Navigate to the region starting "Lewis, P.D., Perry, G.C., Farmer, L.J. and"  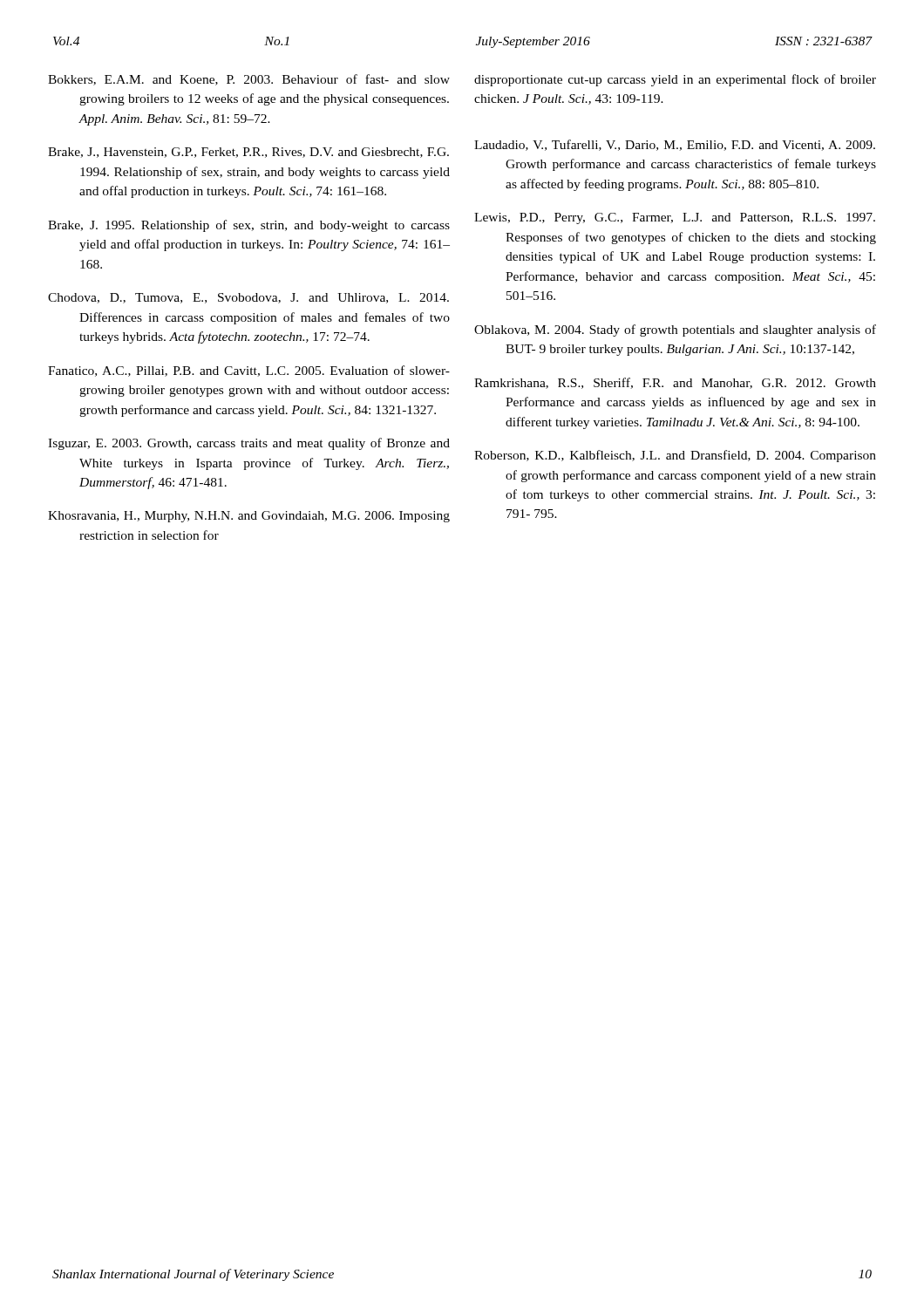coord(675,256)
